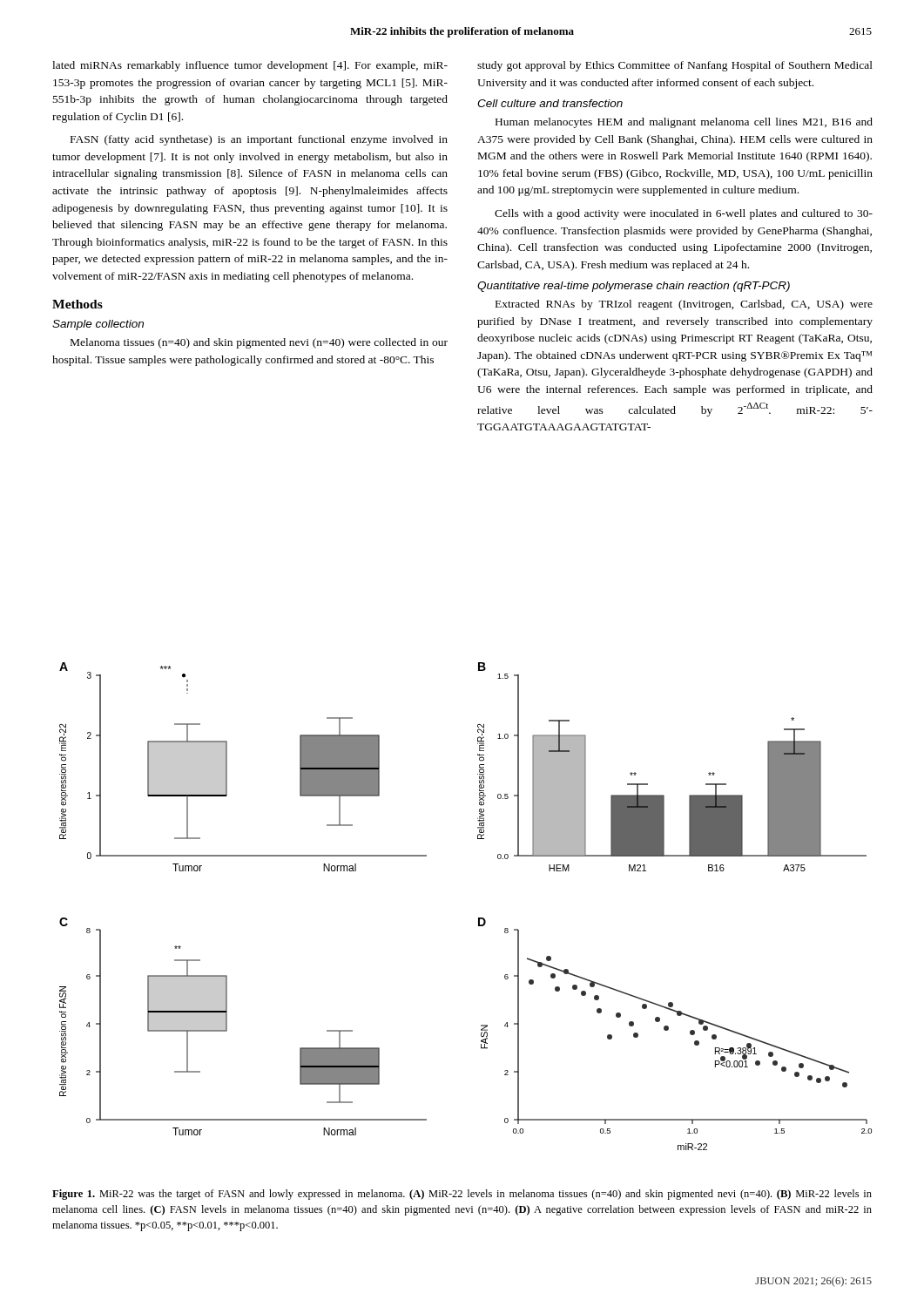Point to the text starting "study got approval by Ethics Committee of"
The height and width of the screenshot is (1307, 924).
point(675,74)
